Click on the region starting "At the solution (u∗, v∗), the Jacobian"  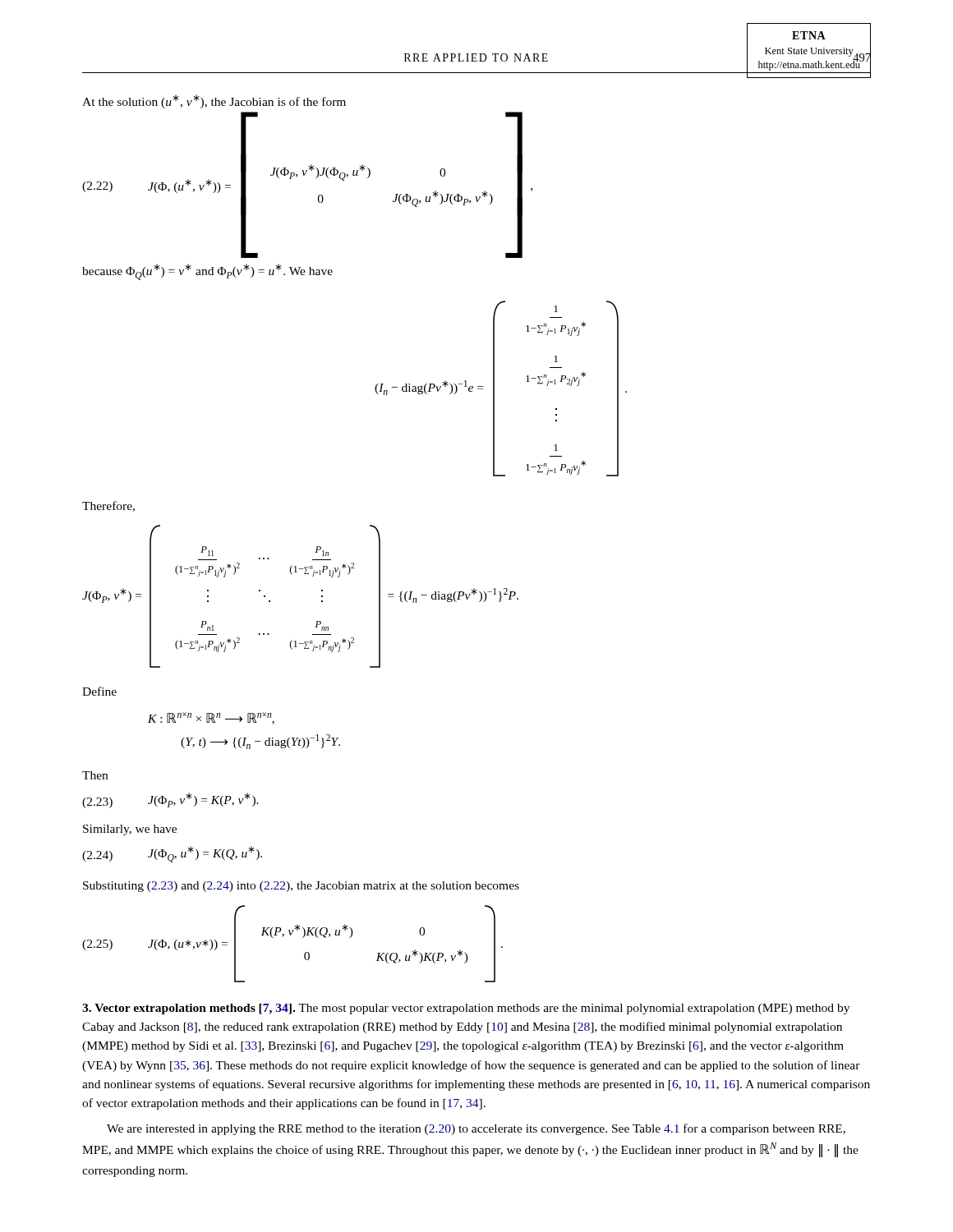(x=214, y=100)
